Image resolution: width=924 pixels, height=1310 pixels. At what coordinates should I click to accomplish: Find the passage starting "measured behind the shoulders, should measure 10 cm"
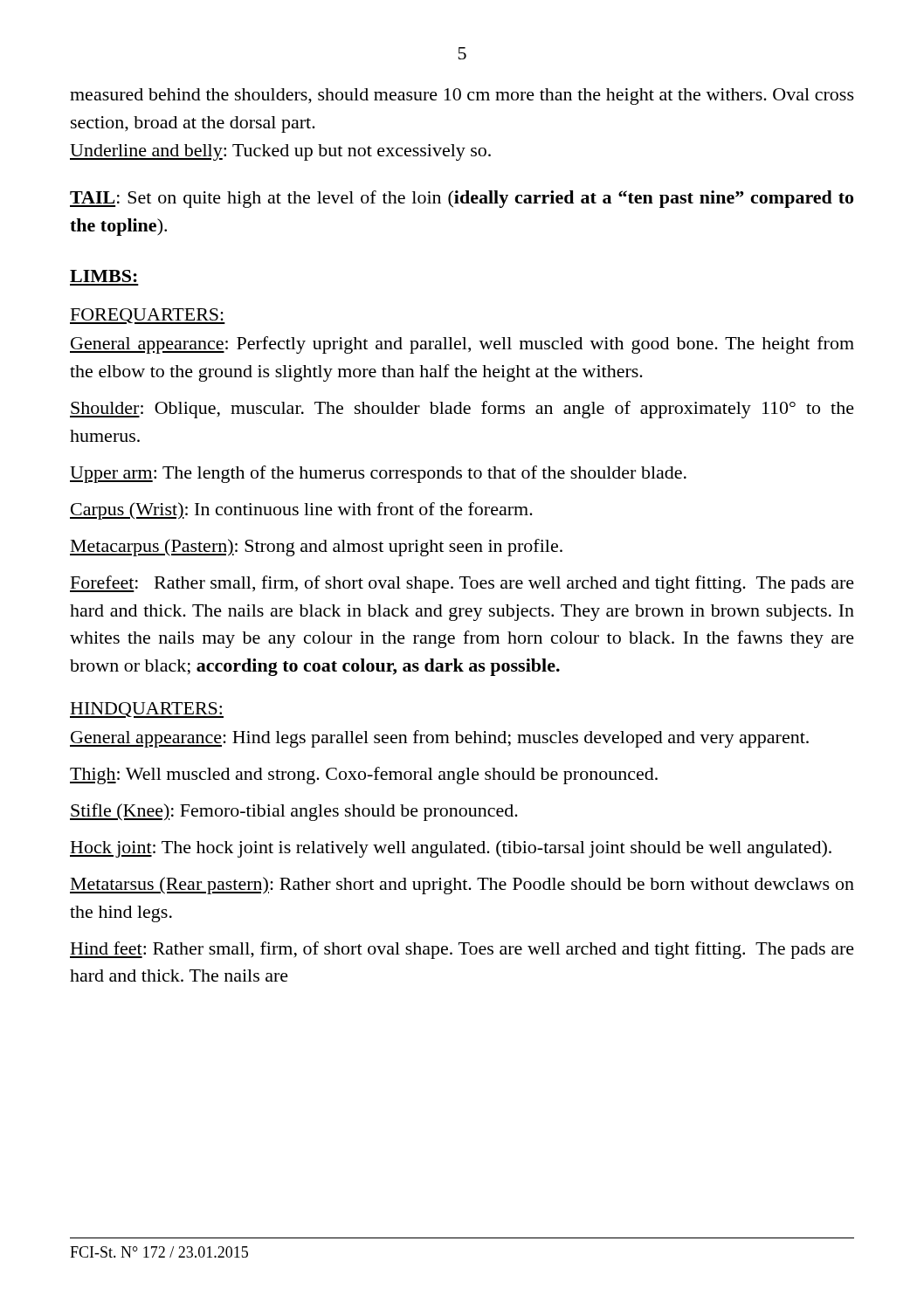pos(462,97)
